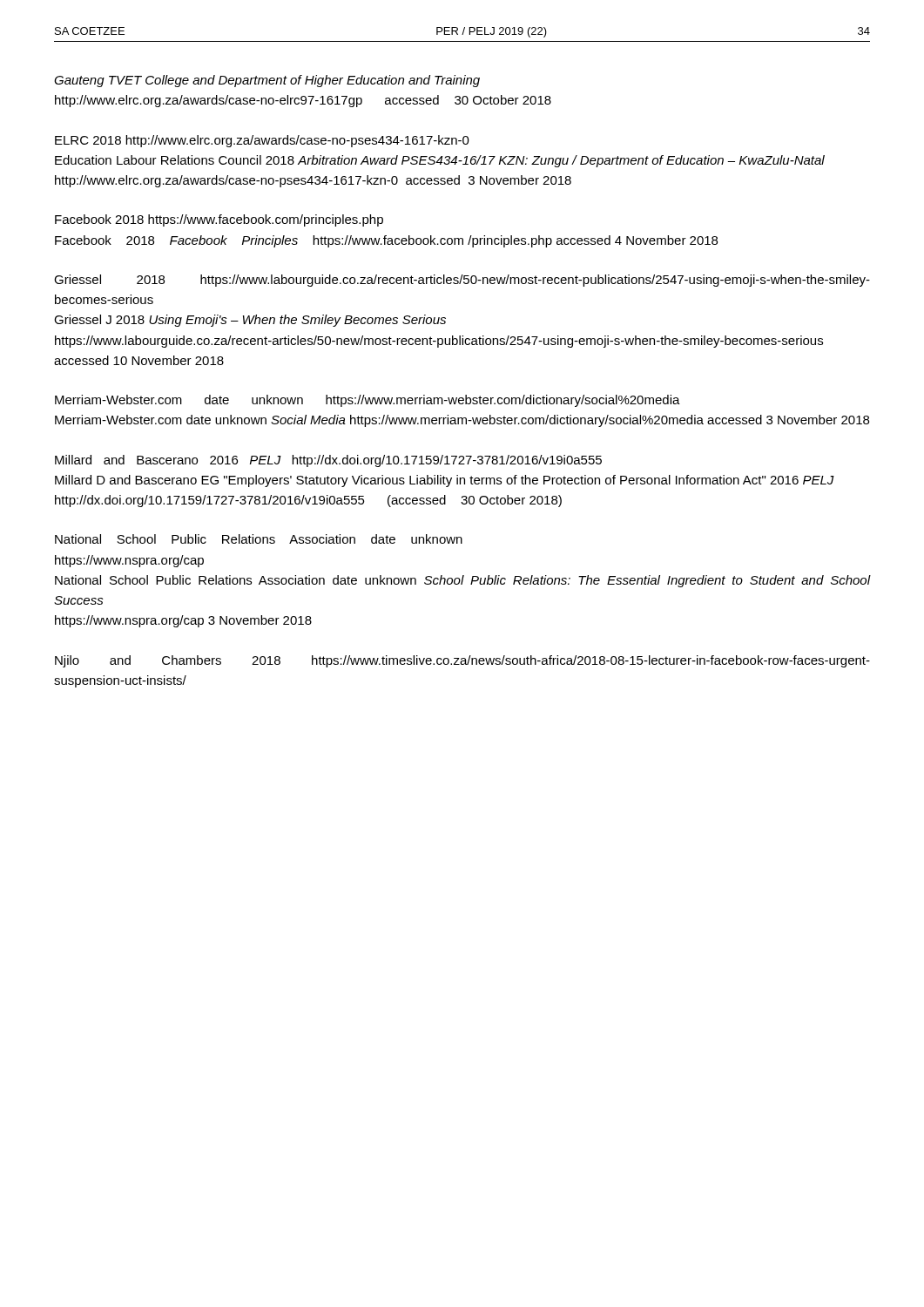
Task: Find the text block with the text "Facebook 2018 https://www.facebook.com/principles.php"
Action: pyautogui.click(x=386, y=230)
